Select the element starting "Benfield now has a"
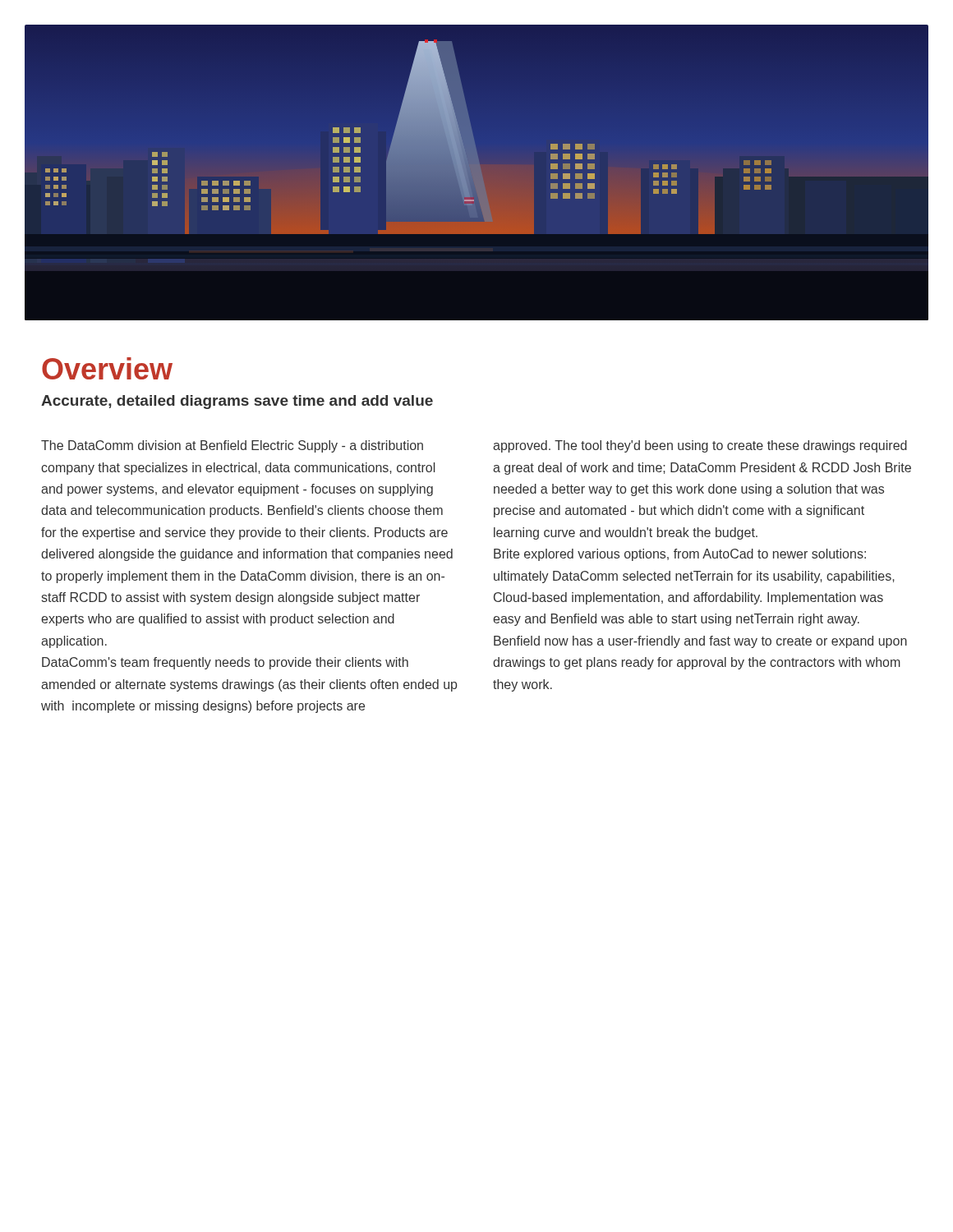Screen dimensions: 1232x953 (702, 663)
